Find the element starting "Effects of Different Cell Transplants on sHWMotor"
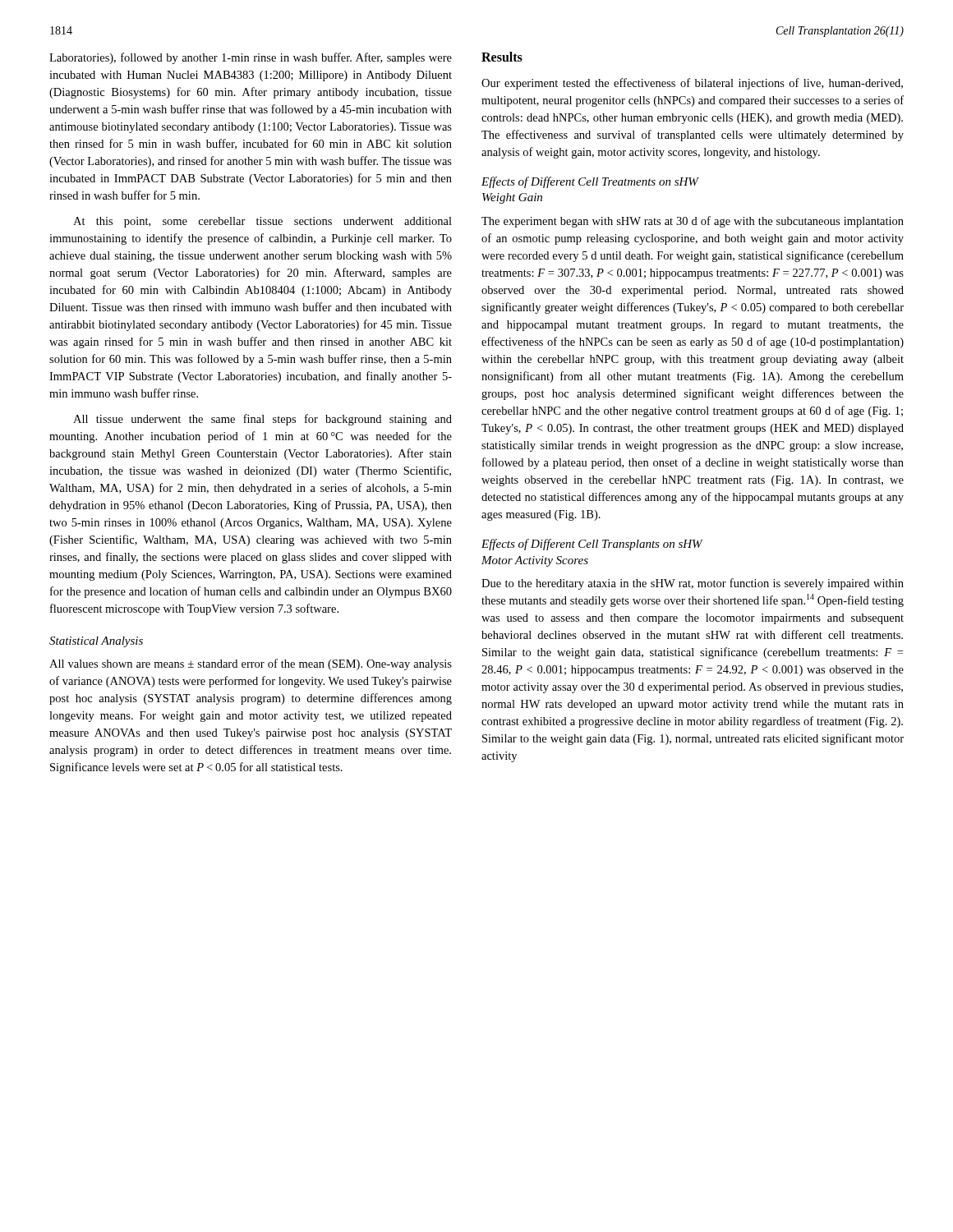The image size is (953, 1232). pos(693,552)
